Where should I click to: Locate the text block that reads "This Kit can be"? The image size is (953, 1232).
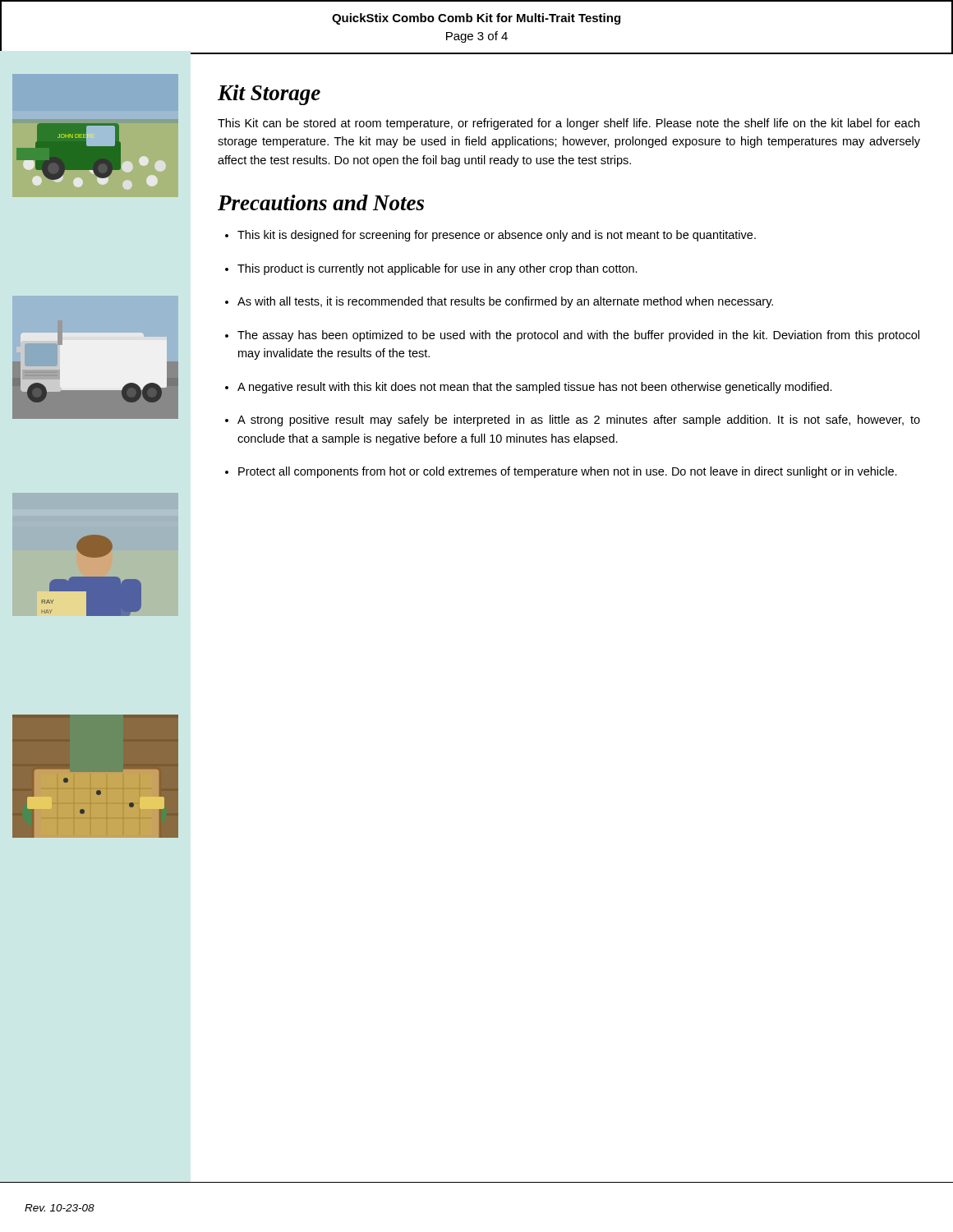point(569,142)
